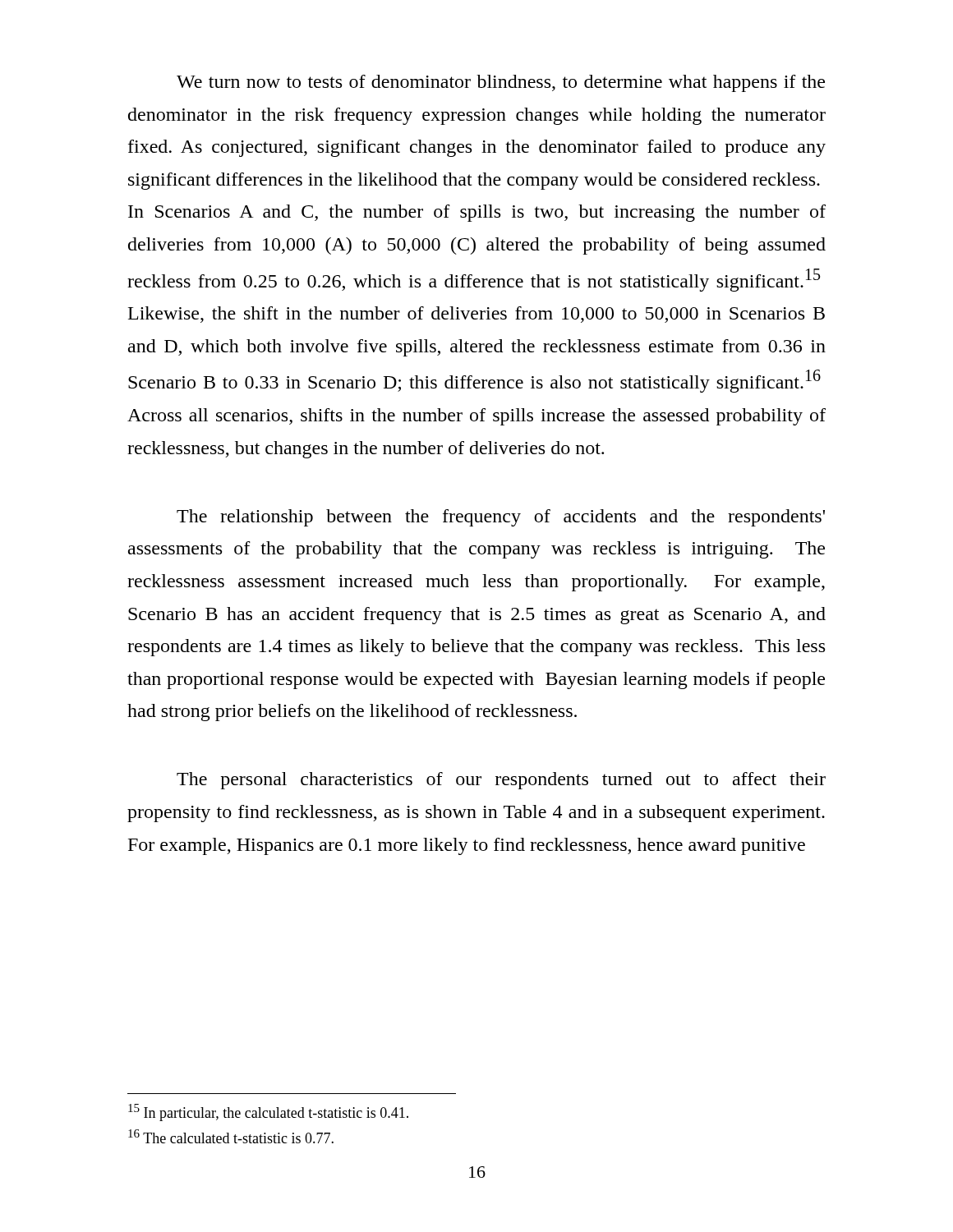This screenshot has width=953, height=1232.
Task: Find the text block containing "The personal characteristics of our respondents turned out"
Action: pos(476,812)
